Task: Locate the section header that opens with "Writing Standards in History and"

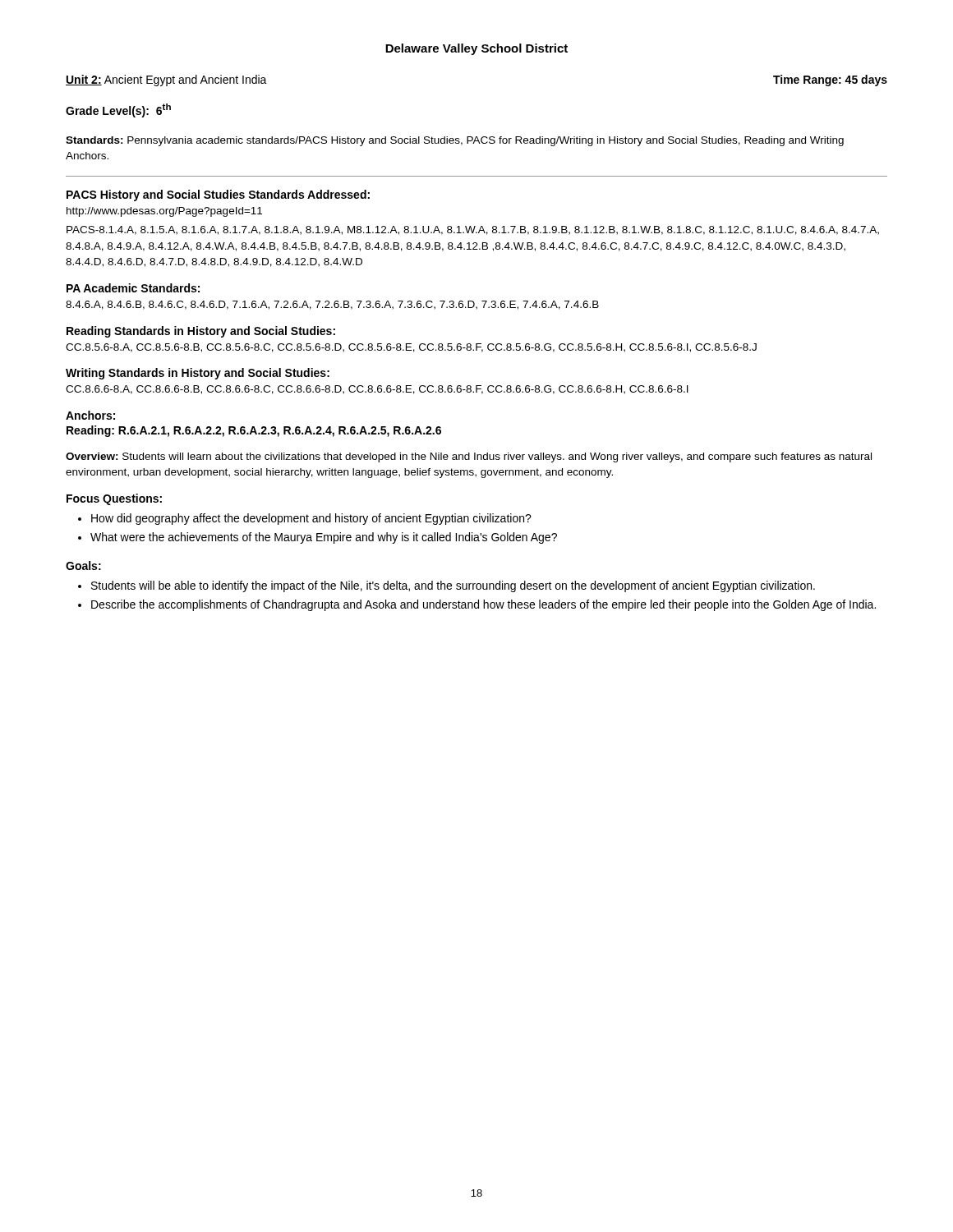Action: tap(198, 373)
